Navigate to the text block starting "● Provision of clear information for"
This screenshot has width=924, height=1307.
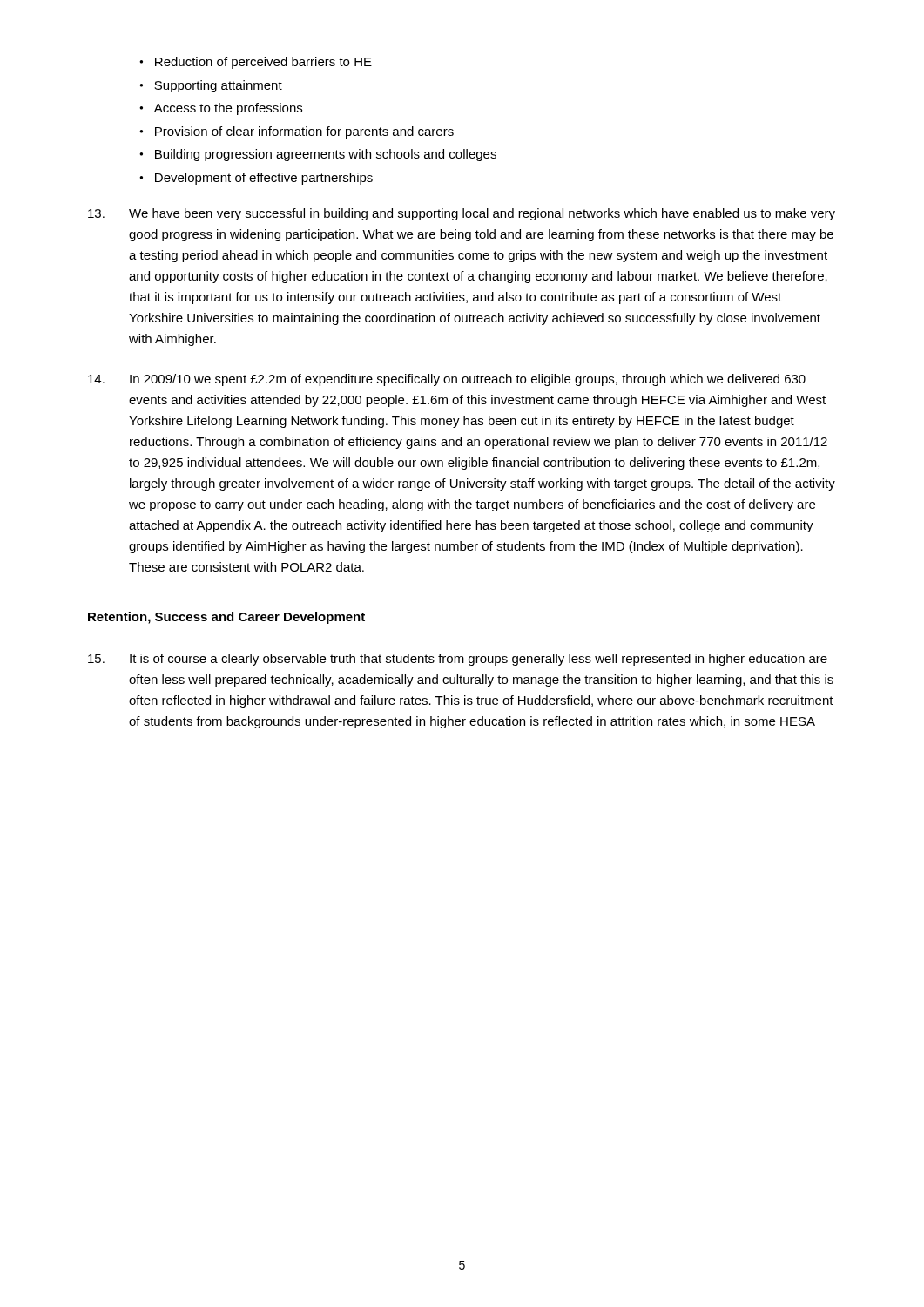(297, 131)
